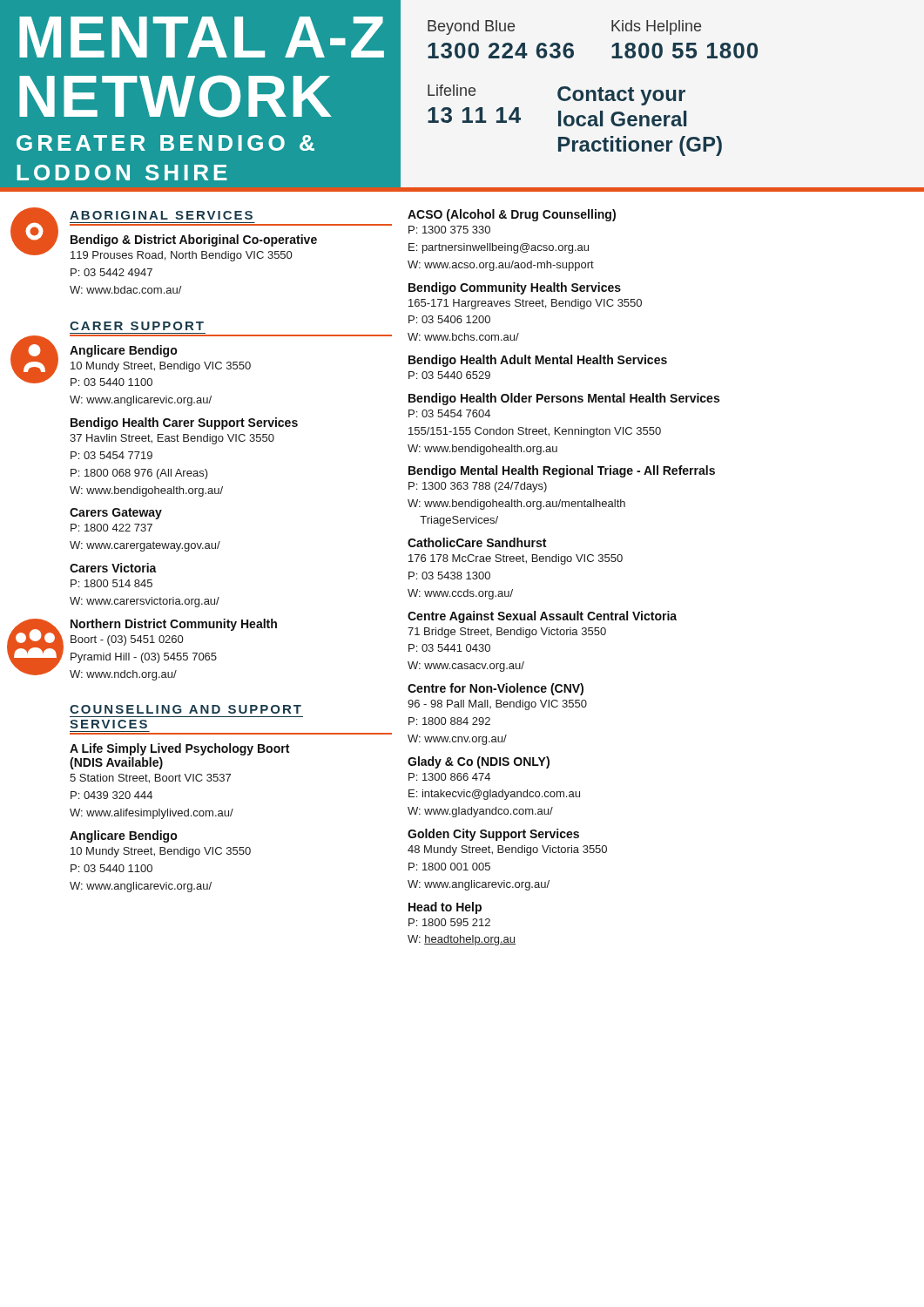
Task: Locate the text starting "Carers Gateway P: 1800 422 737 W:"
Action: 116,514
